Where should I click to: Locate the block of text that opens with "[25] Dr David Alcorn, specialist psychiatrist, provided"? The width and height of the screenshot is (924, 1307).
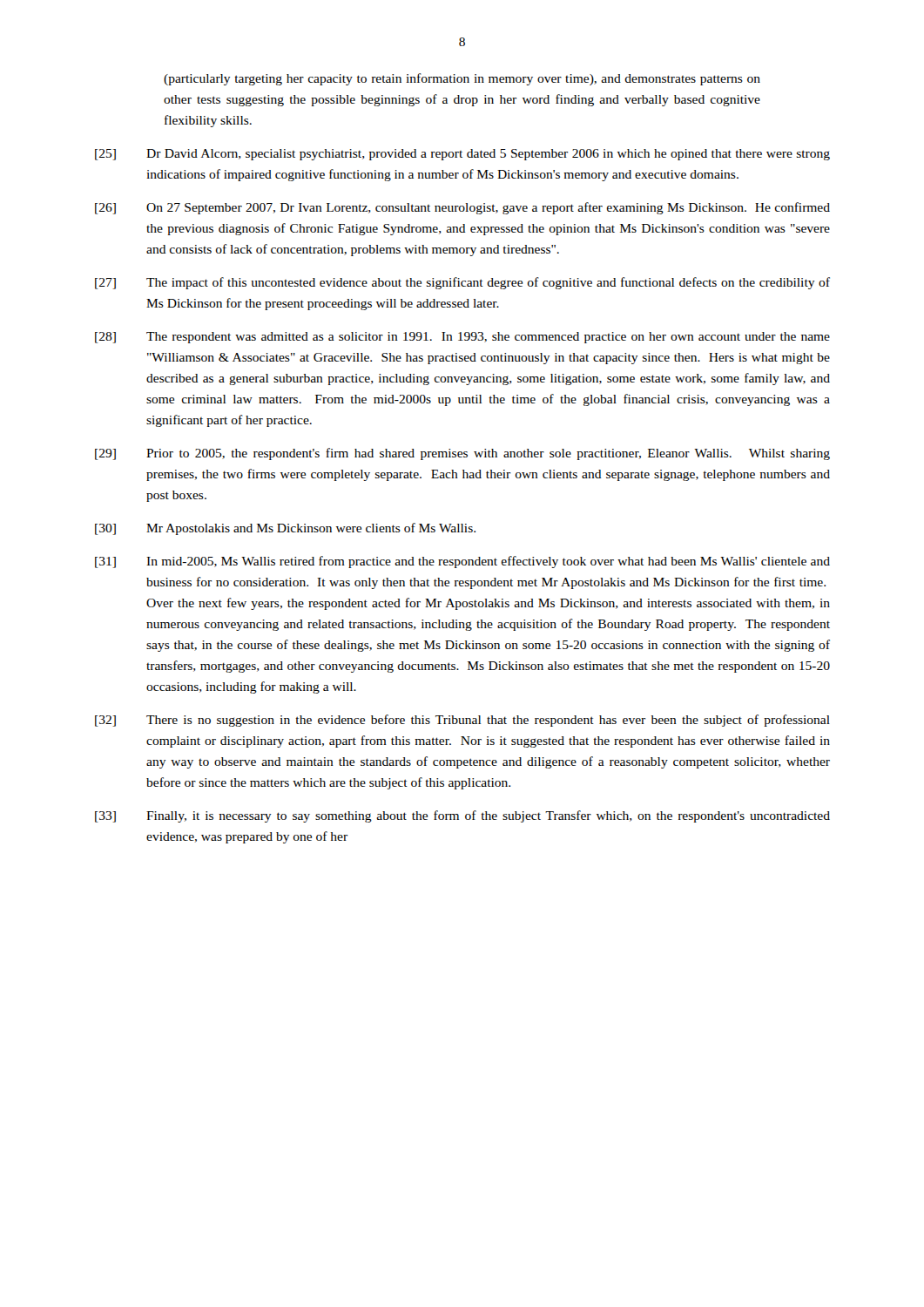tap(462, 164)
